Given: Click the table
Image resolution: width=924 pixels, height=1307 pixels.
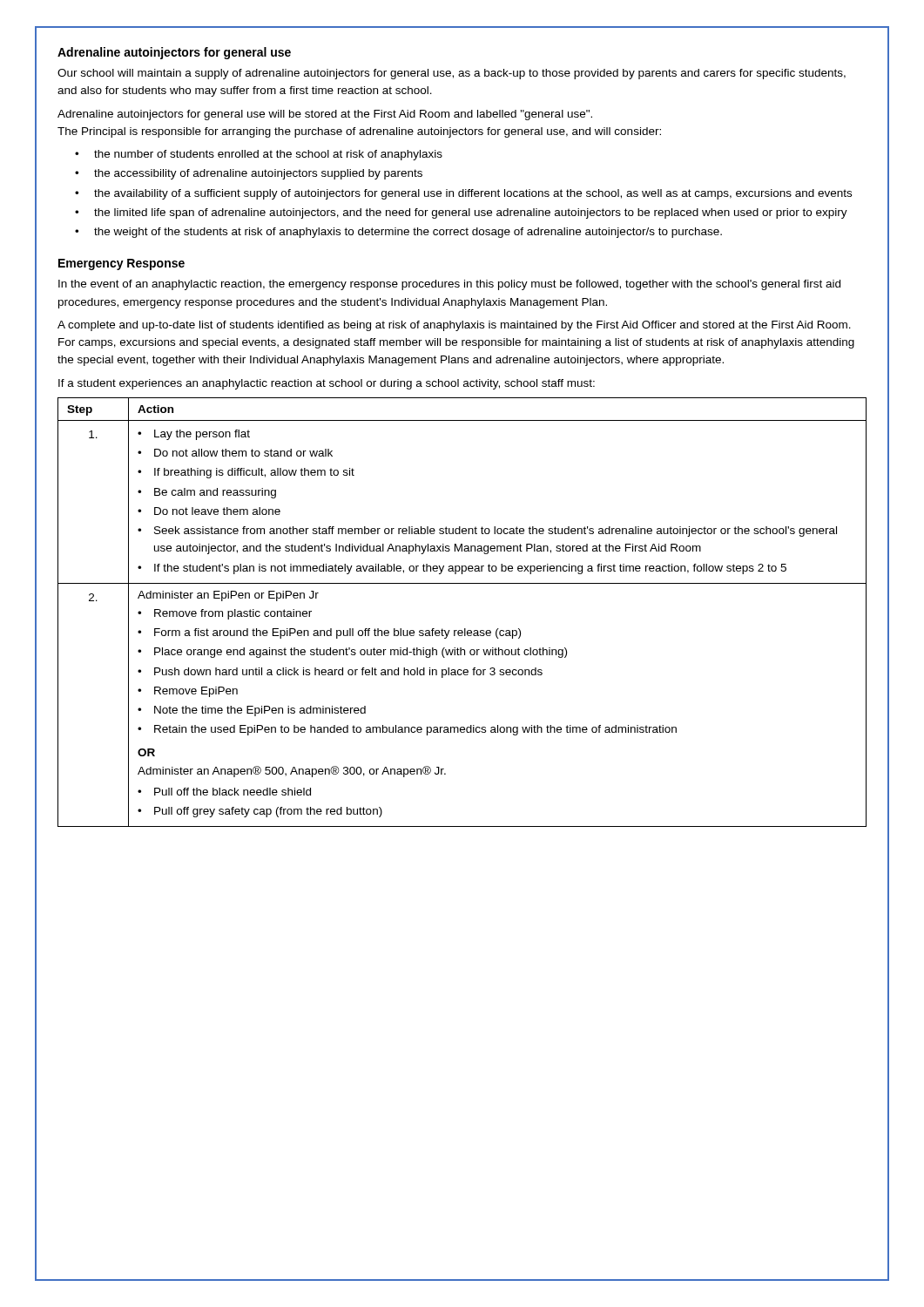Looking at the screenshot, I should tap(462, 612).
